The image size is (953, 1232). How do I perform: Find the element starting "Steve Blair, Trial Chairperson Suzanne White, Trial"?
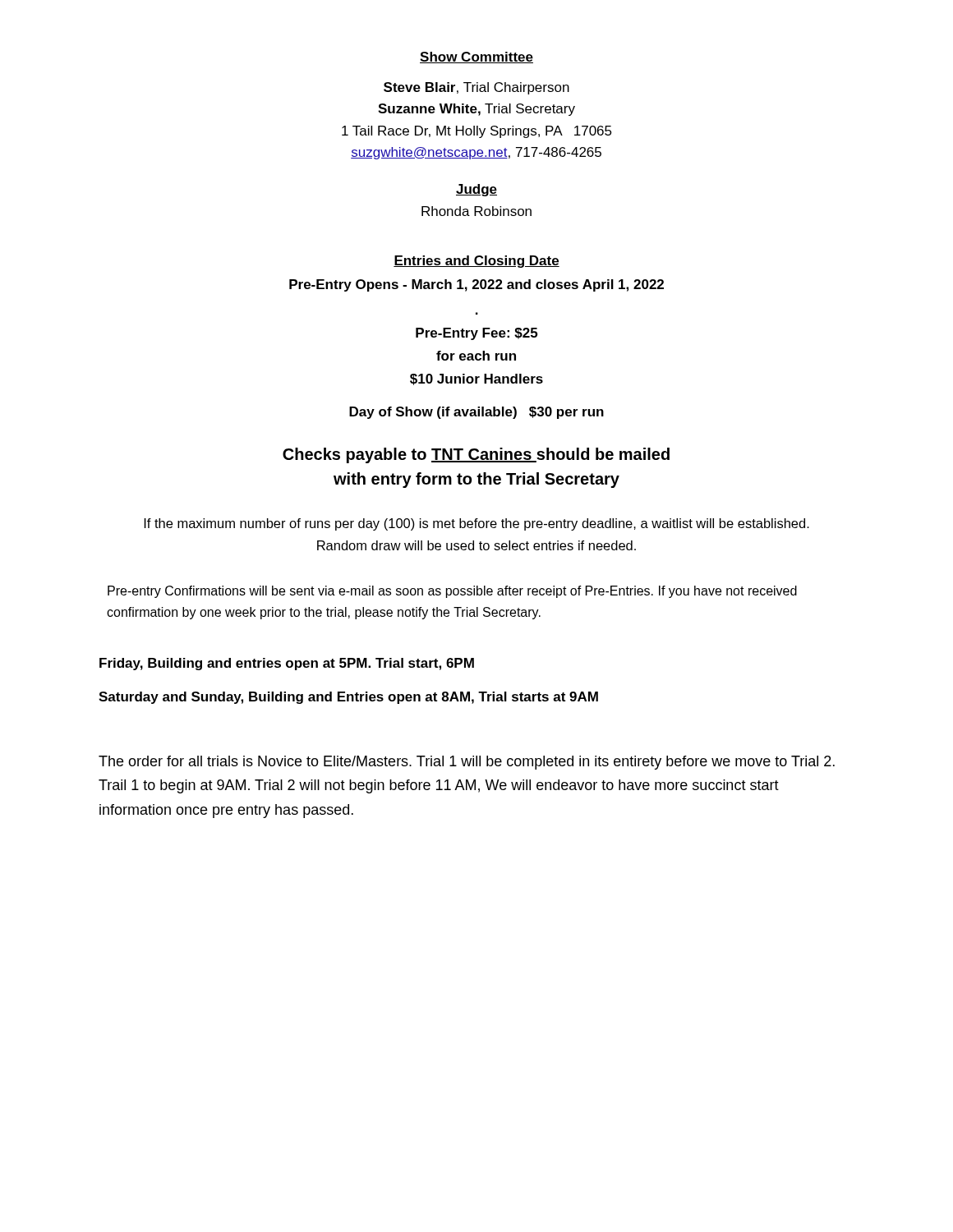[476, 120]
